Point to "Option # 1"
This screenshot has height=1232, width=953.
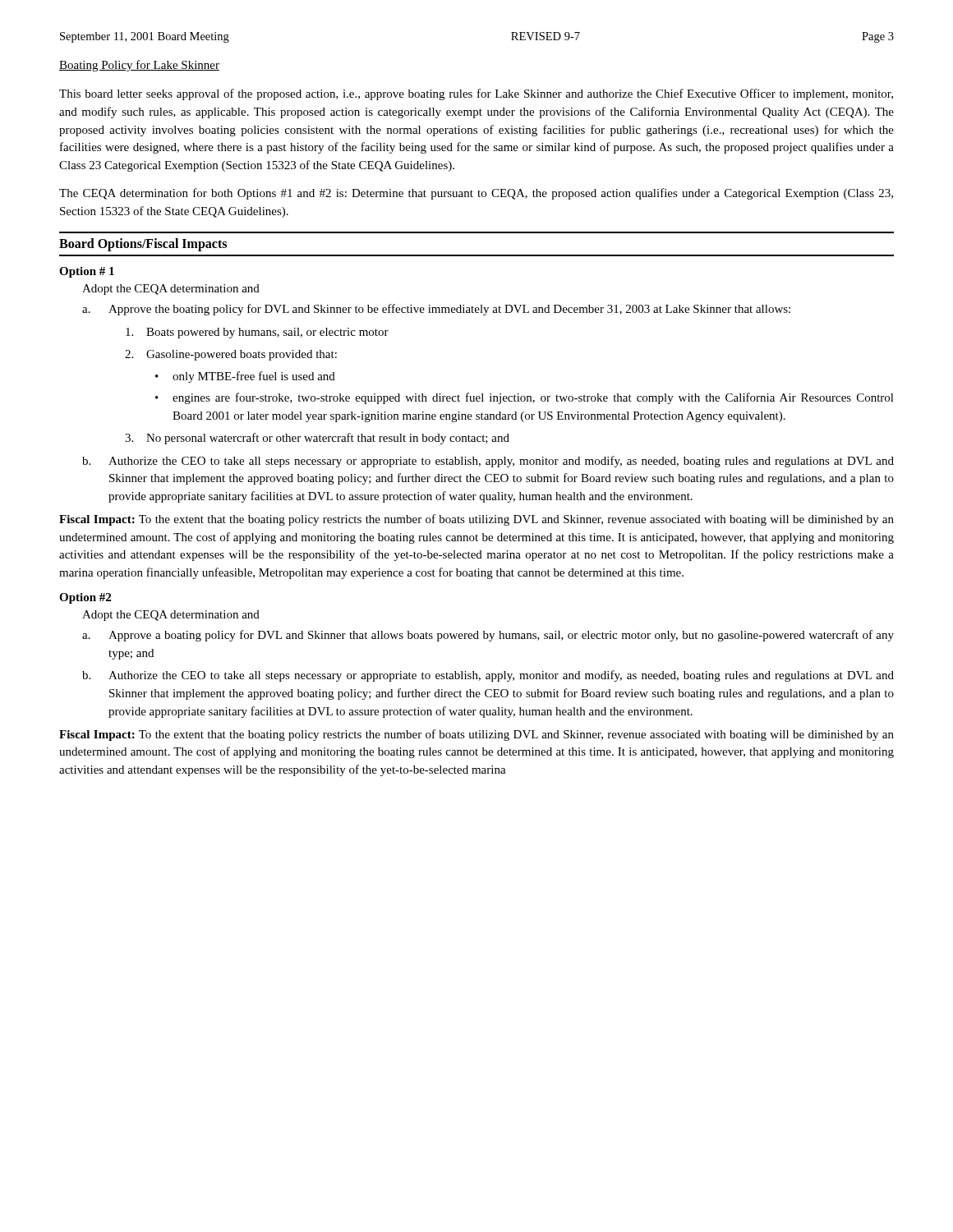87,271
